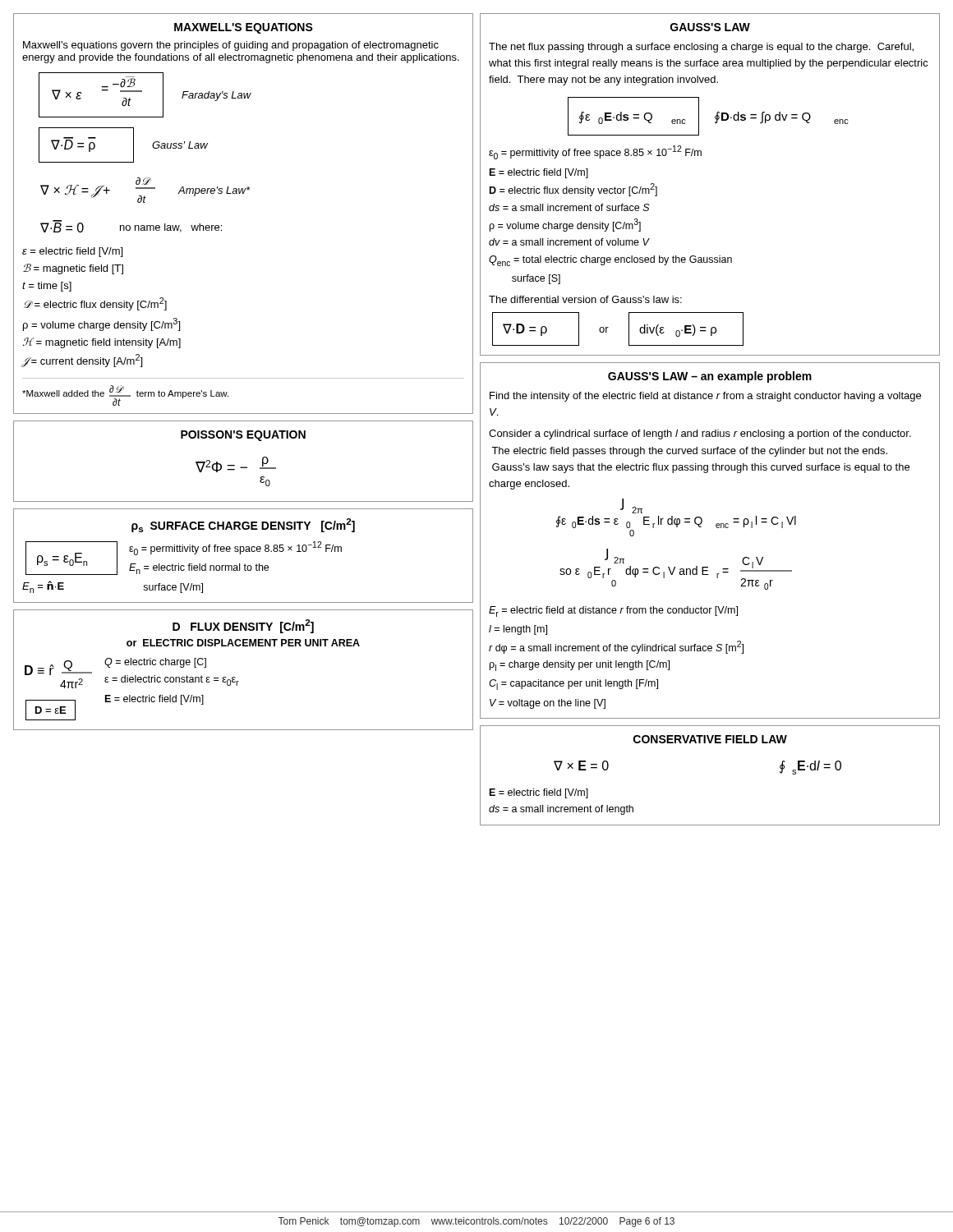Locate the formula that says "∇ × E ="
Viewport: 953px width, 1232px height.
(601, 764)
